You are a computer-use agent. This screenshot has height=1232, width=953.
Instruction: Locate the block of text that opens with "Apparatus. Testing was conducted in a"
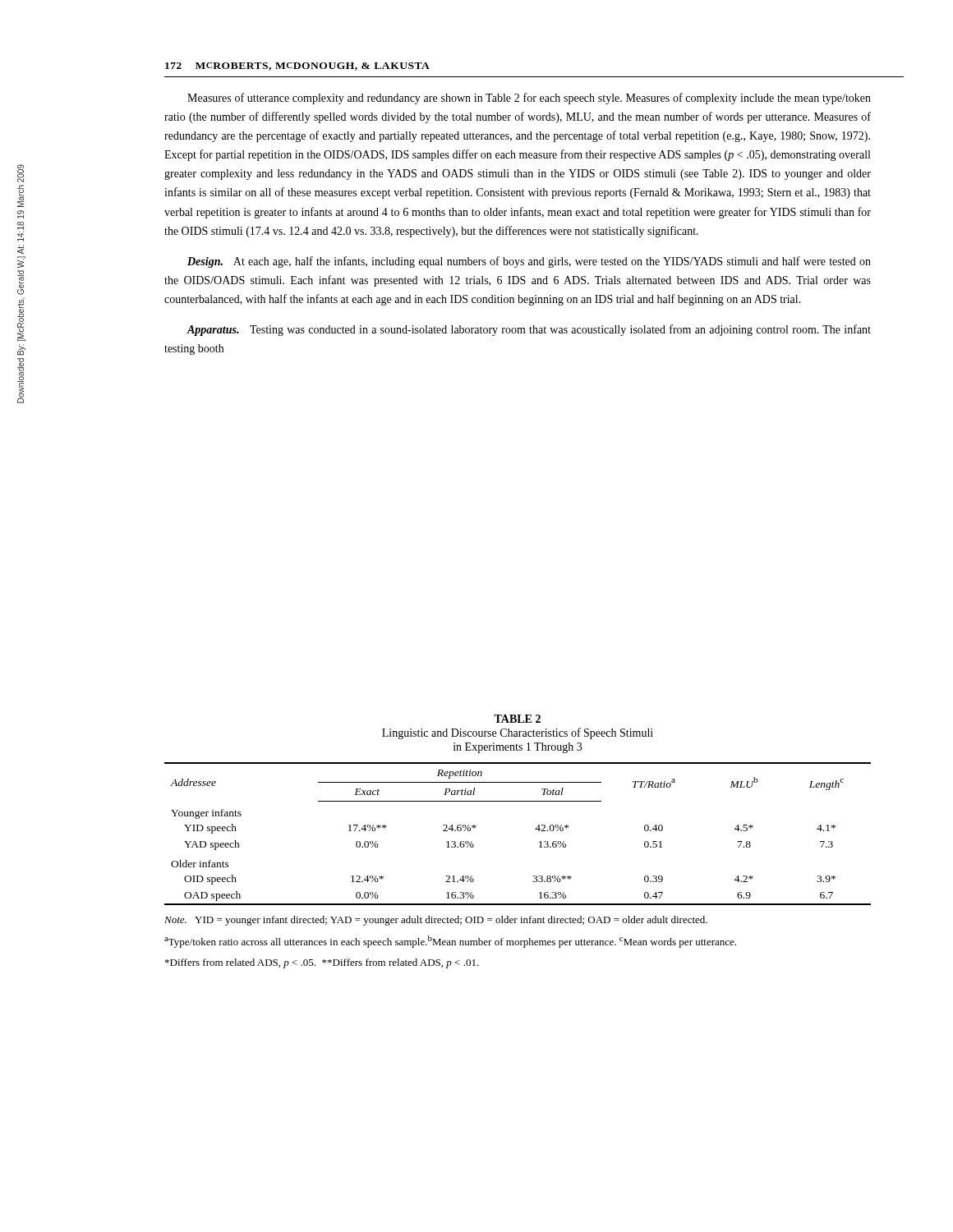pyautogui.click(x=518, y=339)
